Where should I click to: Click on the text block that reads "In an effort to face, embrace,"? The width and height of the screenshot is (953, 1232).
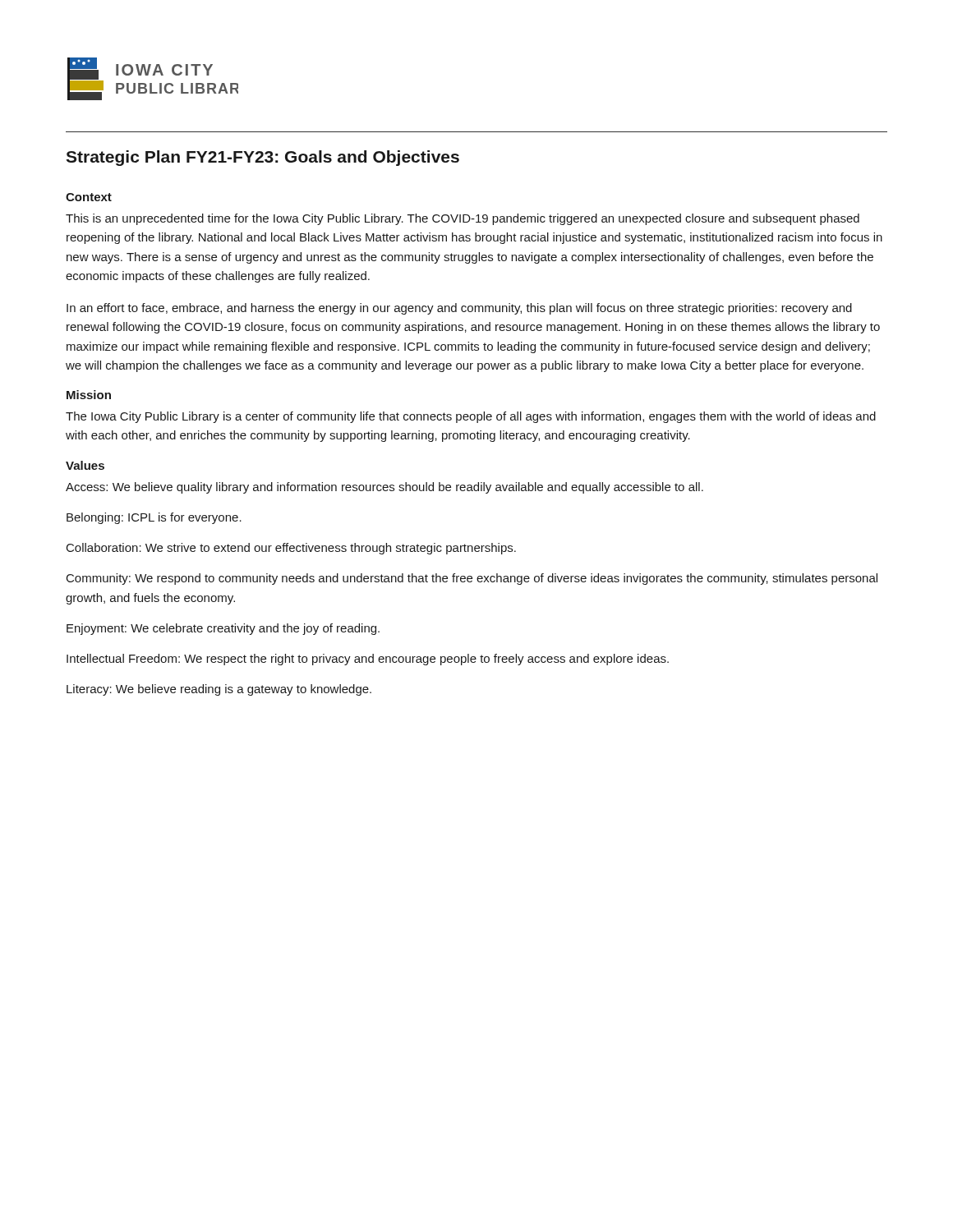(x=473, y=336)
